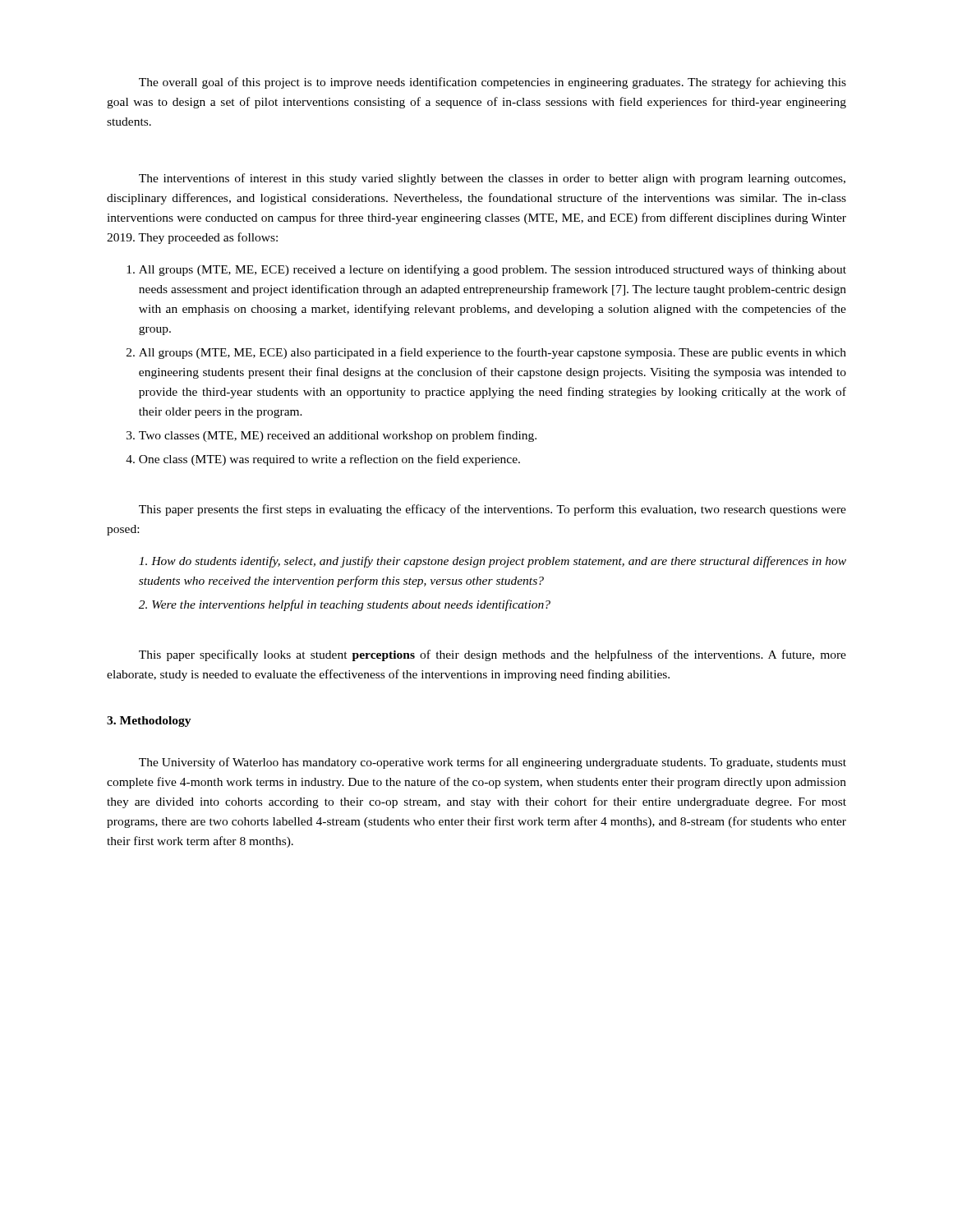Image resolution: width=953 pixels, height=1232 pixels.
Task: Click where it says "3. Methodology"
Action: [x=149, y=720]
